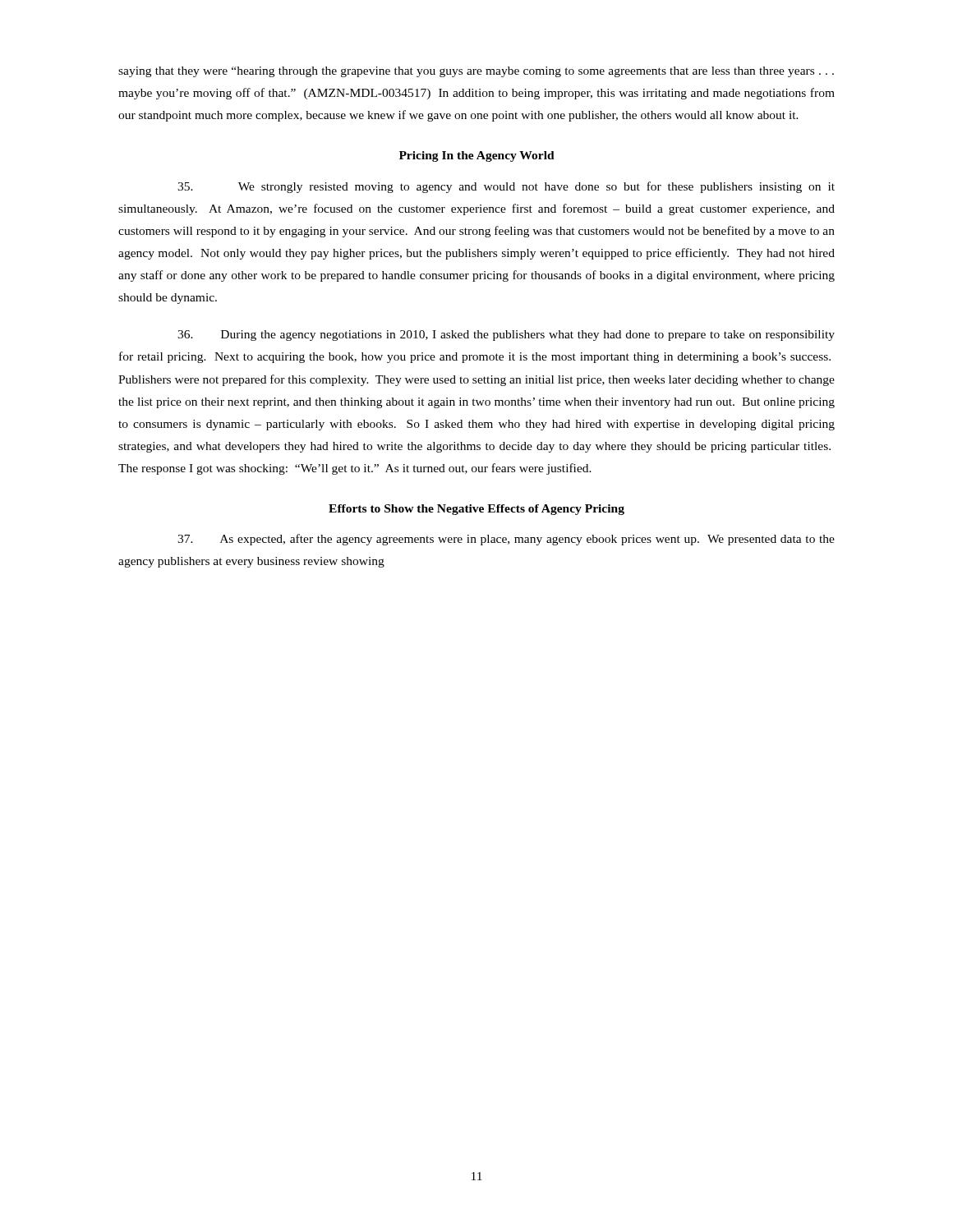Click on the text block starting "During the agency negotiations in 2010, I"
The image size is (953, 1232).
[476, 401]
